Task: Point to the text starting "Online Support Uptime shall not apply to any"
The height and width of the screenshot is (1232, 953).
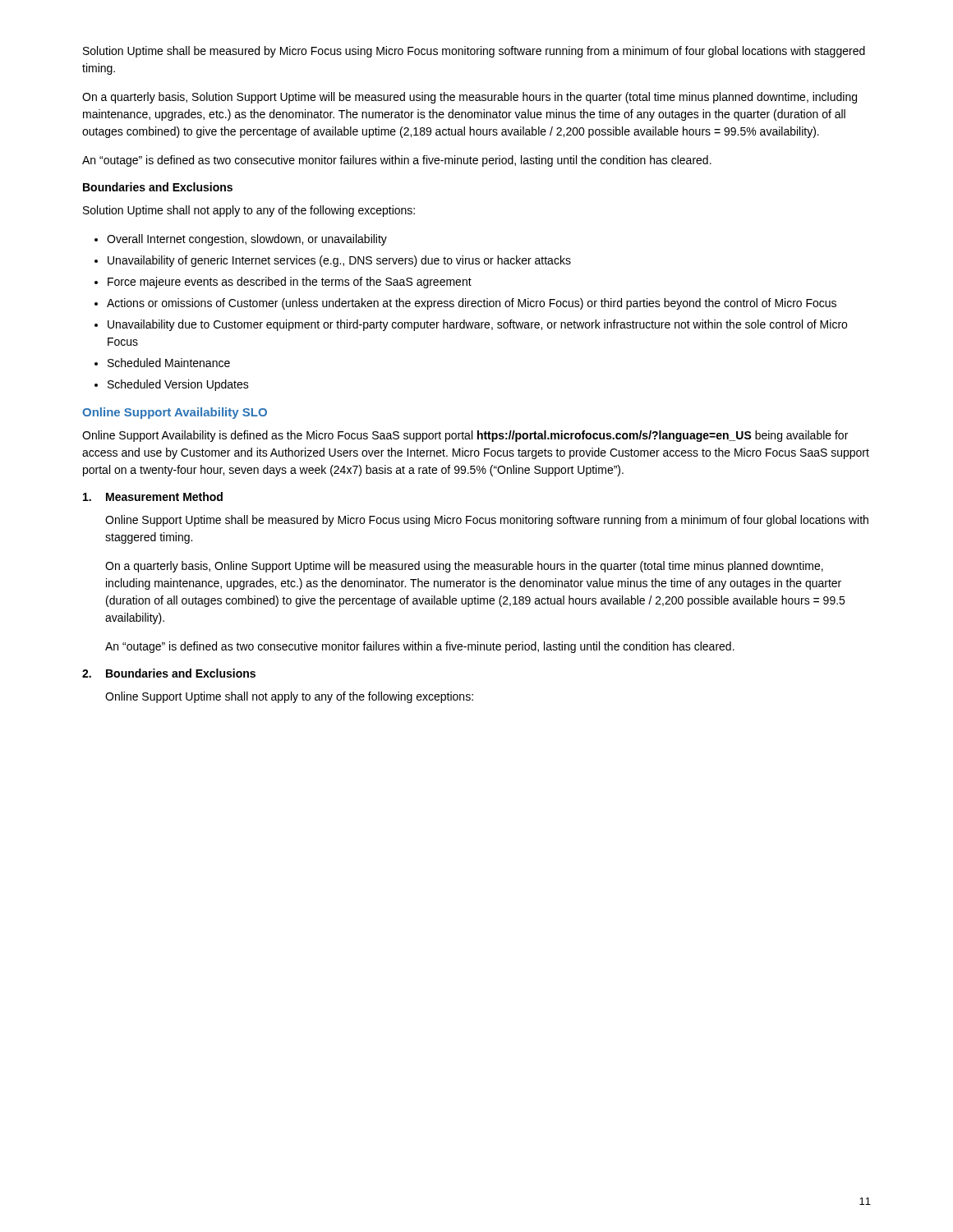Action: click(x=290, y=697)
